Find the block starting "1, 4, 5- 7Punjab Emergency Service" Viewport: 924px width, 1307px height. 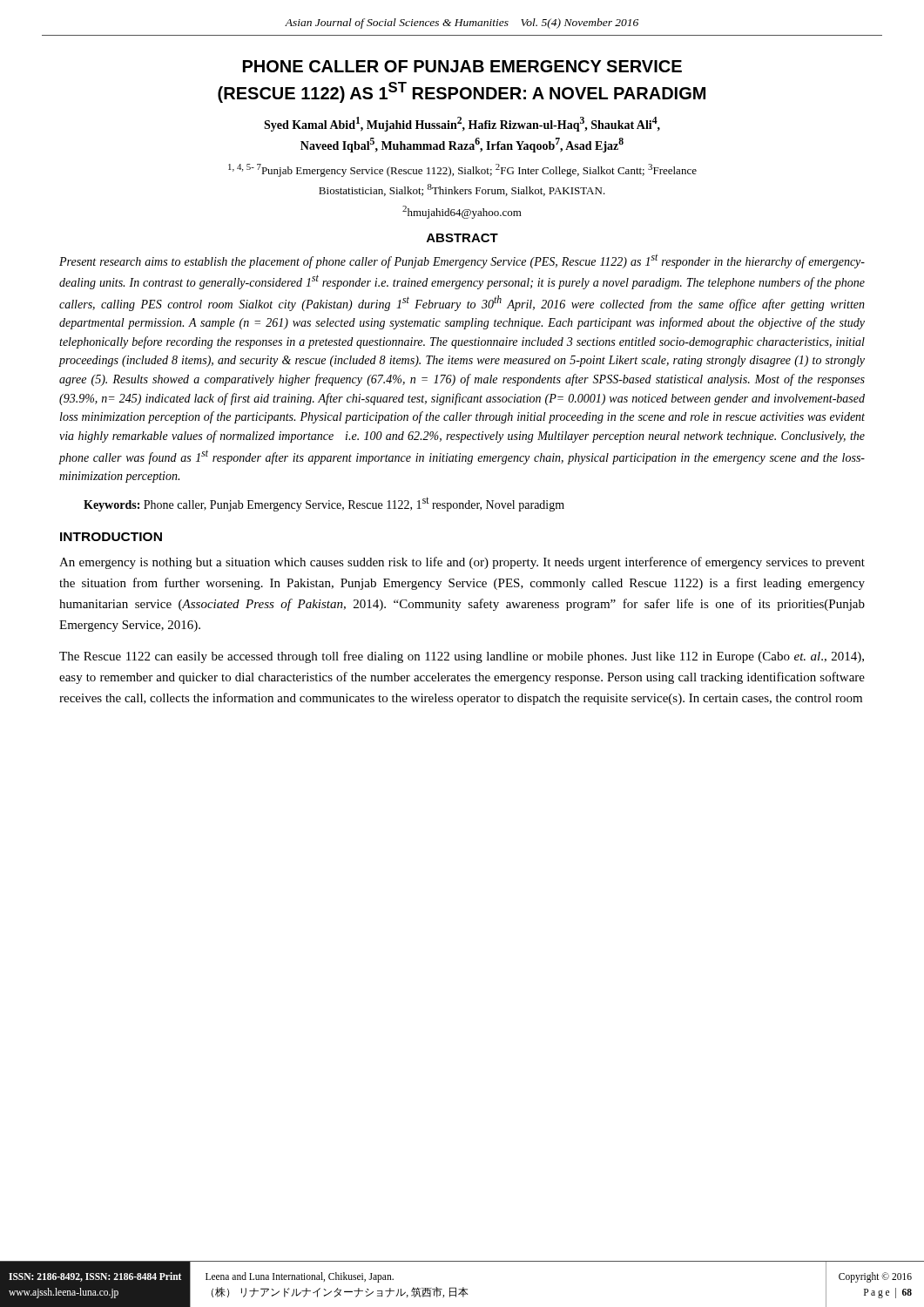(x=462, y=179)
